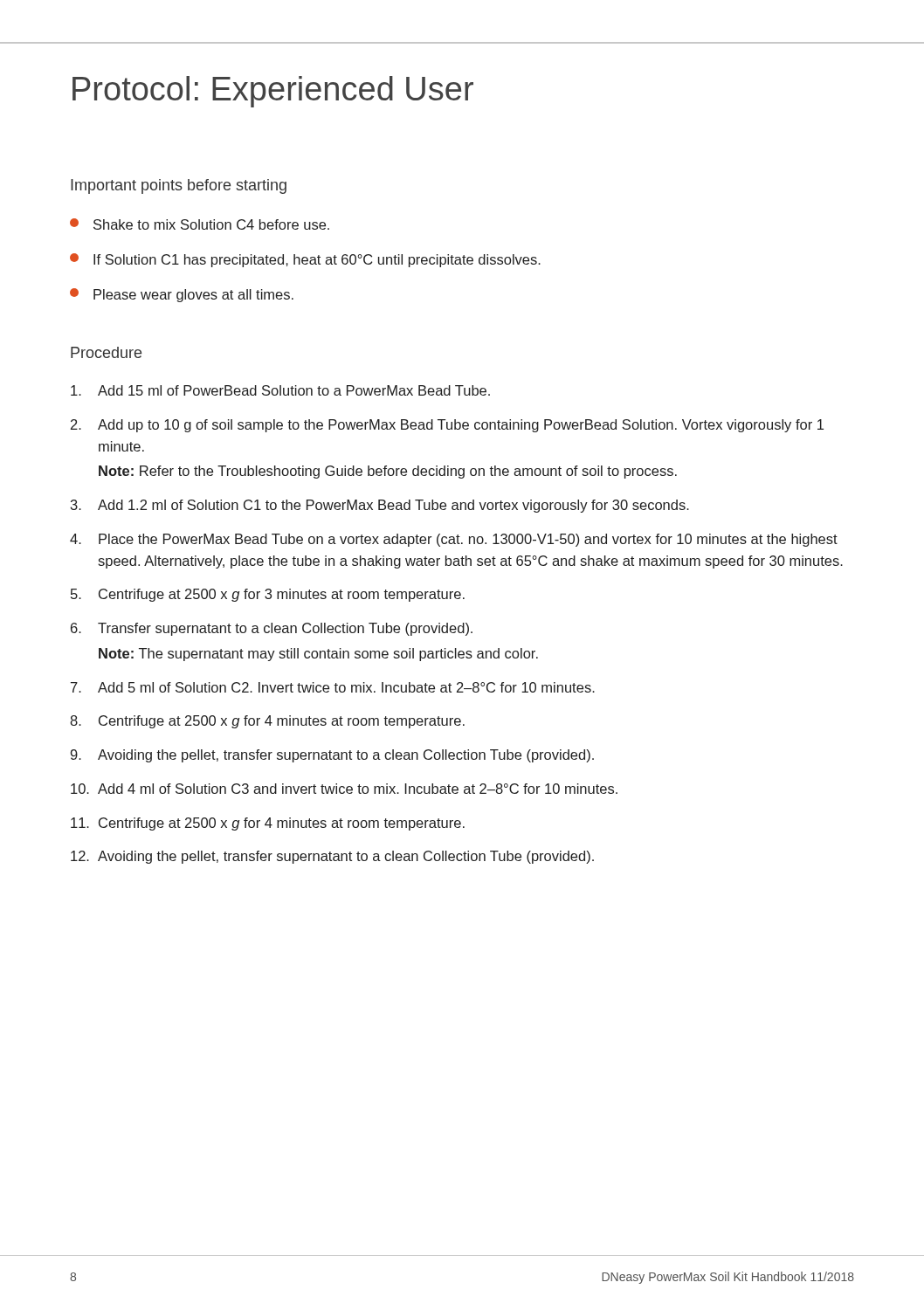Point to the block beginning "Shake to mix"
This screenshot has height=1310, width=924.
(200, 224)
